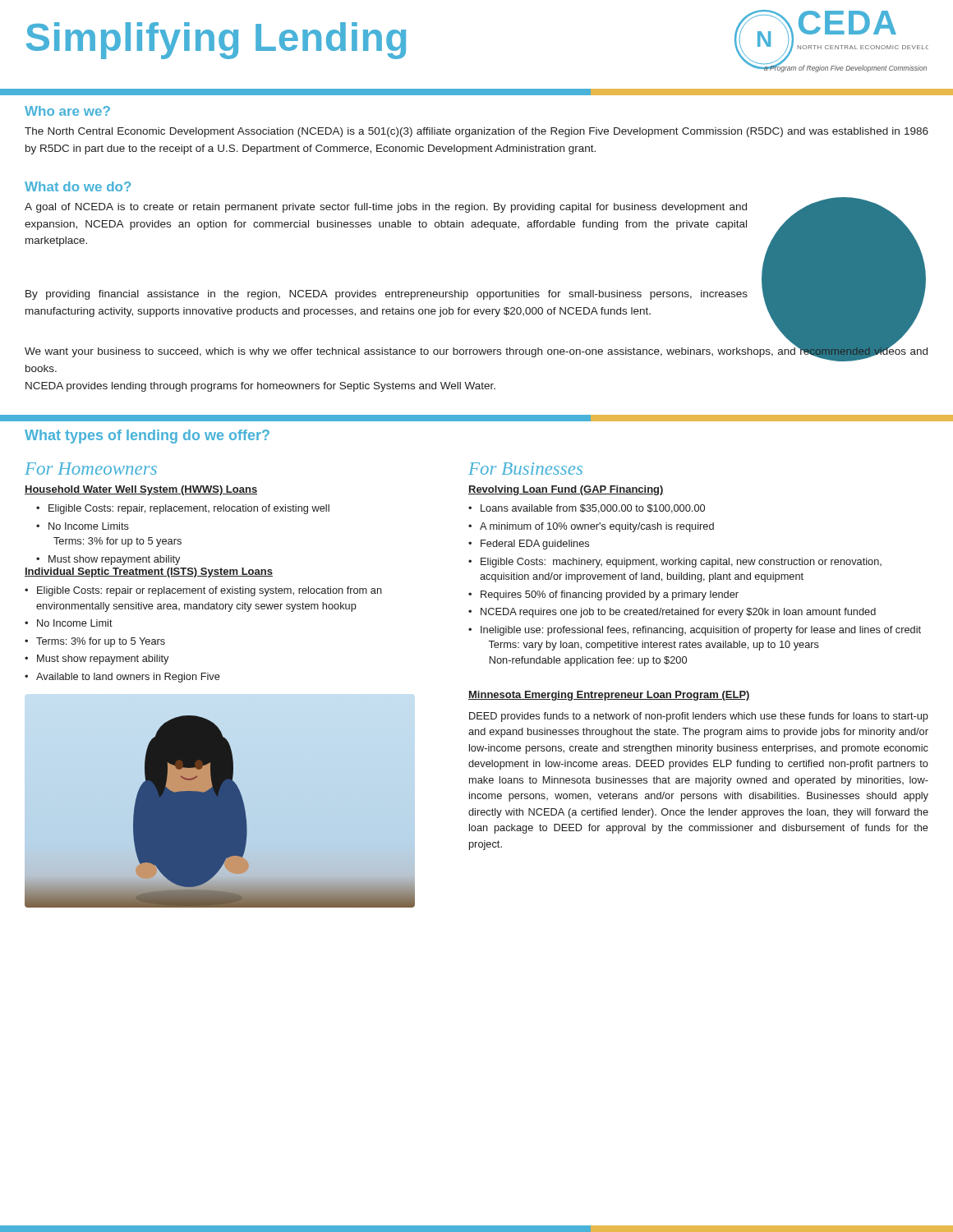Click on the region starting "•Terms: 3% for up to 5 Years"
The width and height of the screenshot is (953, 1232).
tap(95, 642)
